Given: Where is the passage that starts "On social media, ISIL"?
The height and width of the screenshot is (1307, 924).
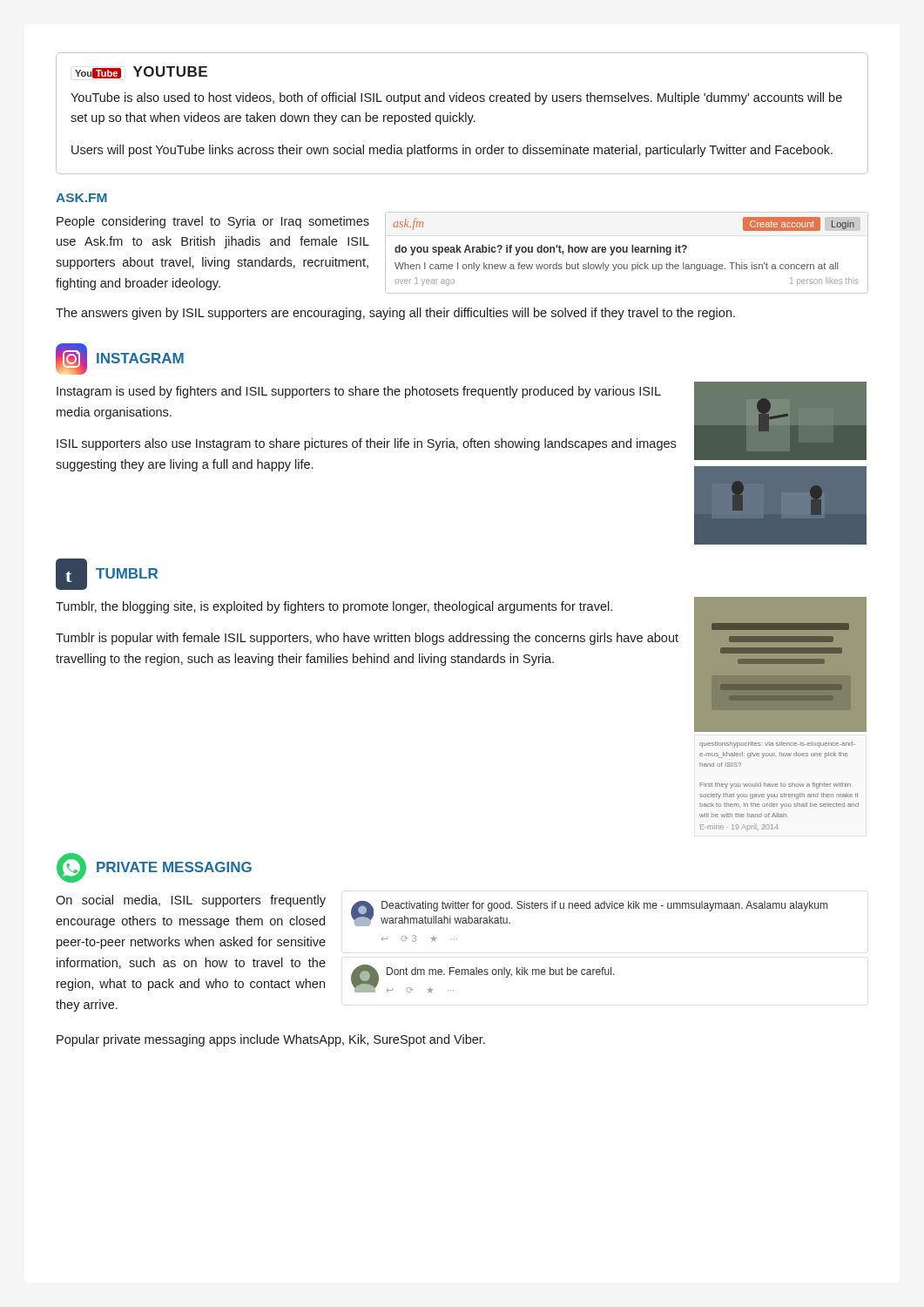Looking at the screenshot, I should click(x=191, y=953).
